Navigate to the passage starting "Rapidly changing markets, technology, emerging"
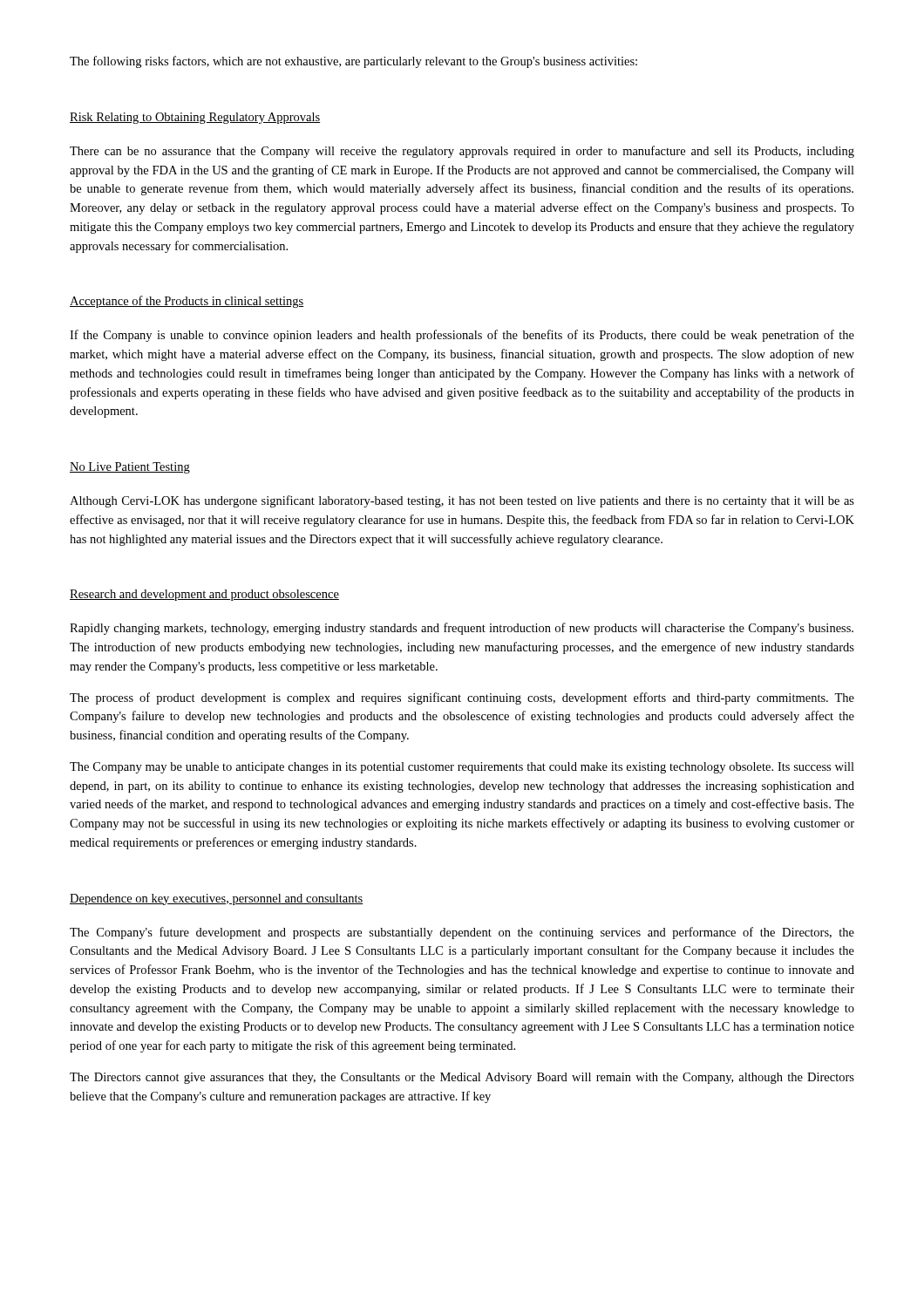This screenshot has width=924, height=1308. click(462, 647)
